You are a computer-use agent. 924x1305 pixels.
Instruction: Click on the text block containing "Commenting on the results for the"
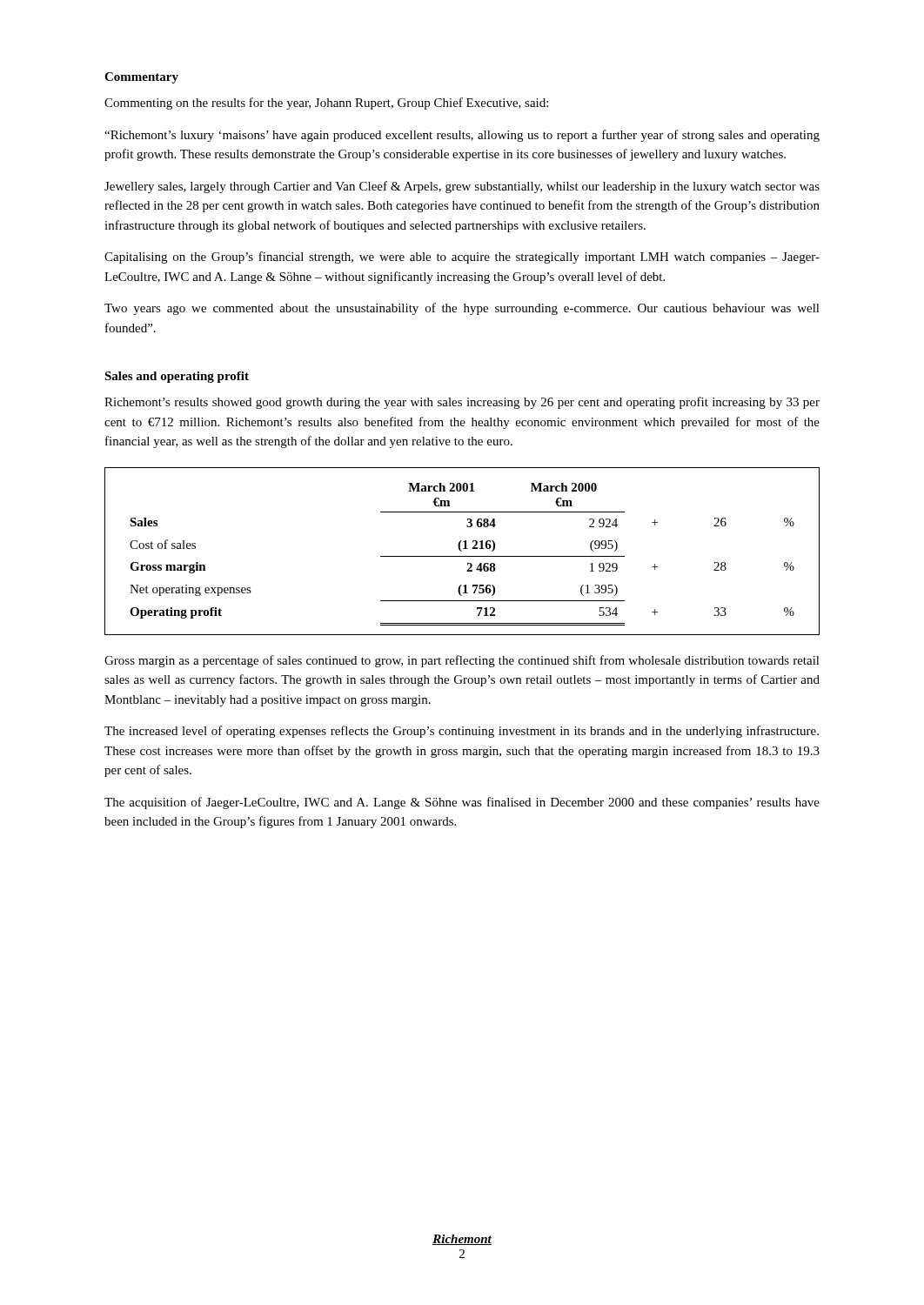(327, 103)
